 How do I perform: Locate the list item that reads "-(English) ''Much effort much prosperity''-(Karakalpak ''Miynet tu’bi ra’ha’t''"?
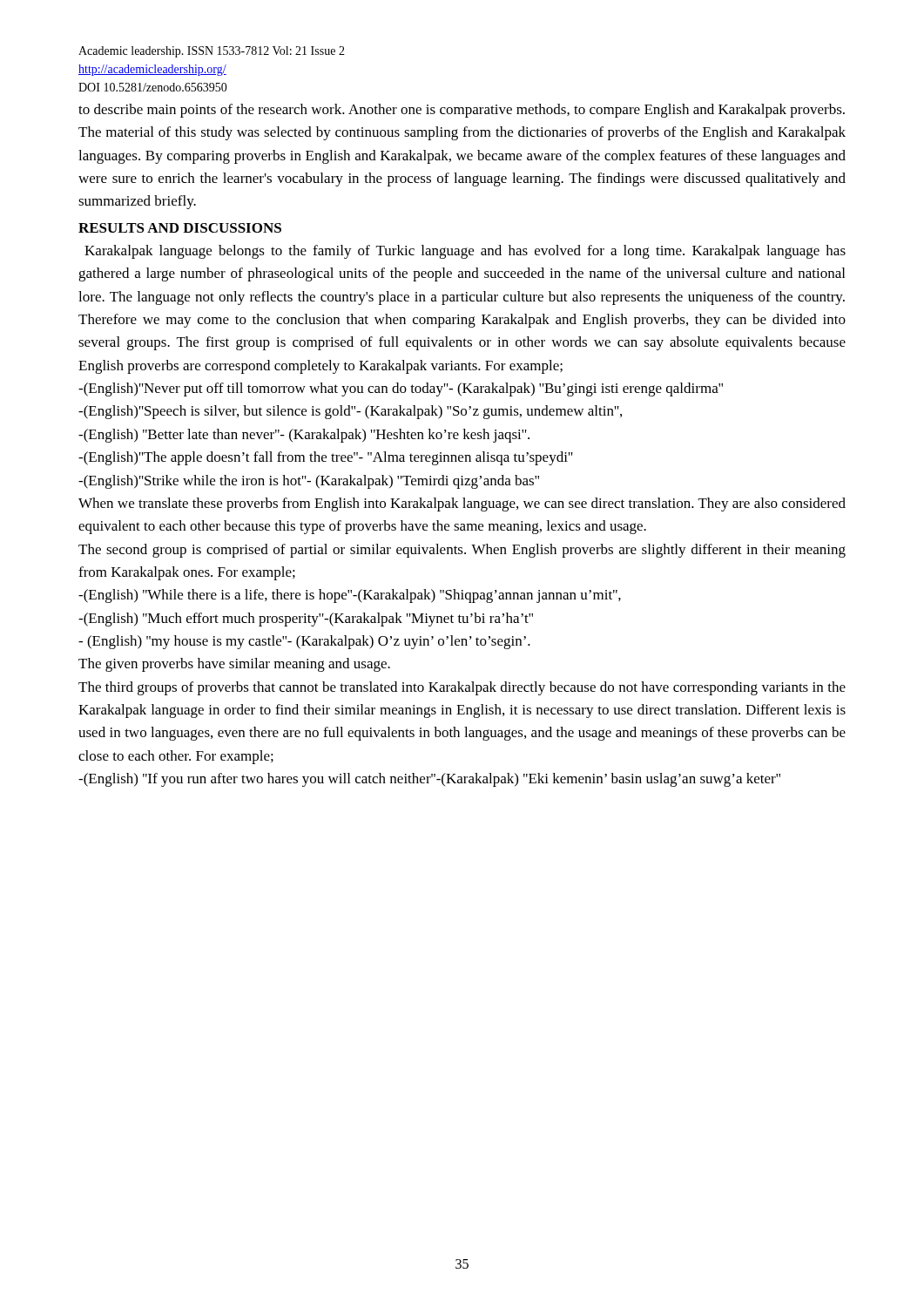coord(306,618)
